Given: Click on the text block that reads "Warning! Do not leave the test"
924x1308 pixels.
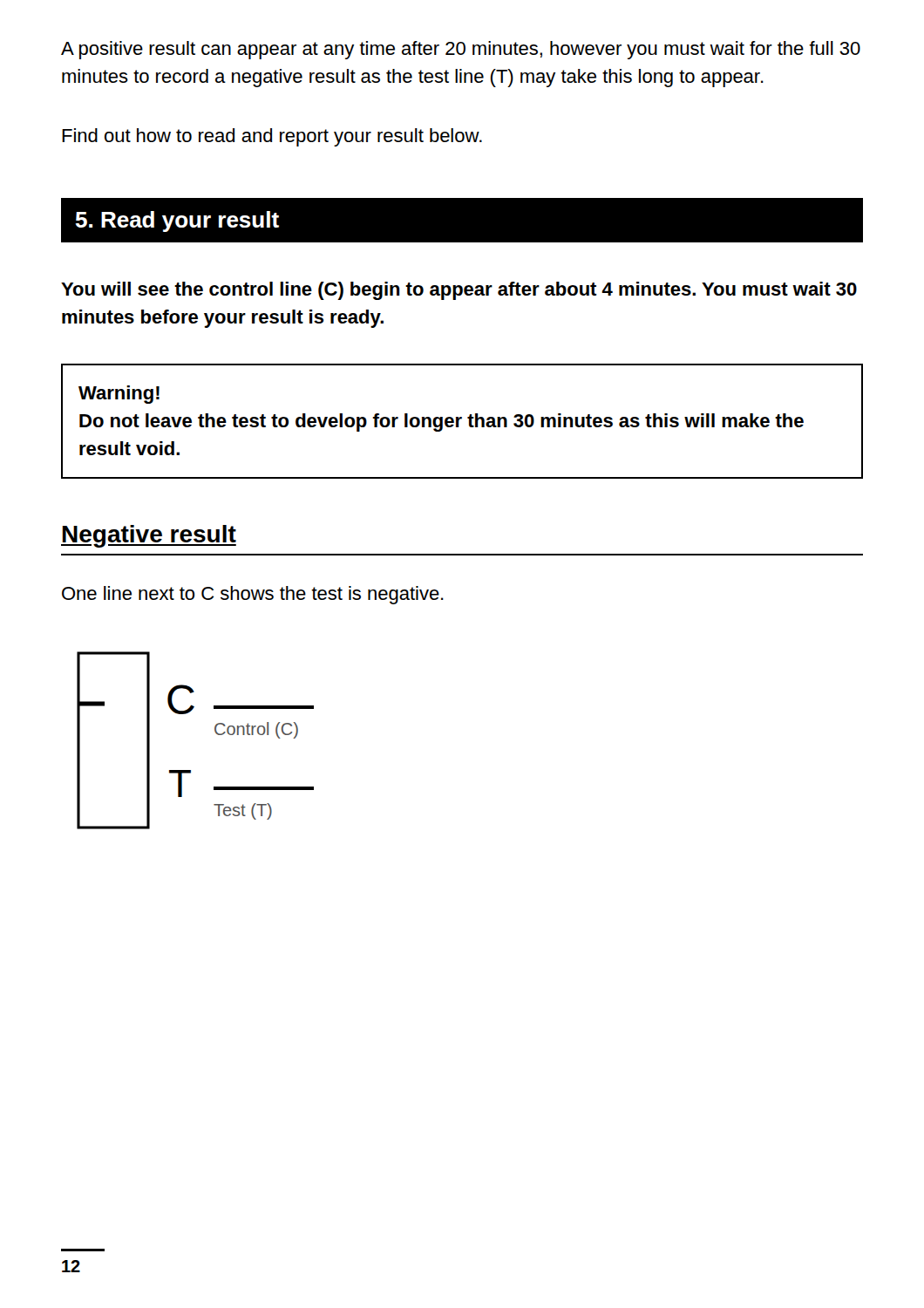Looking at the screenshot, I should (x=441, y=421).
